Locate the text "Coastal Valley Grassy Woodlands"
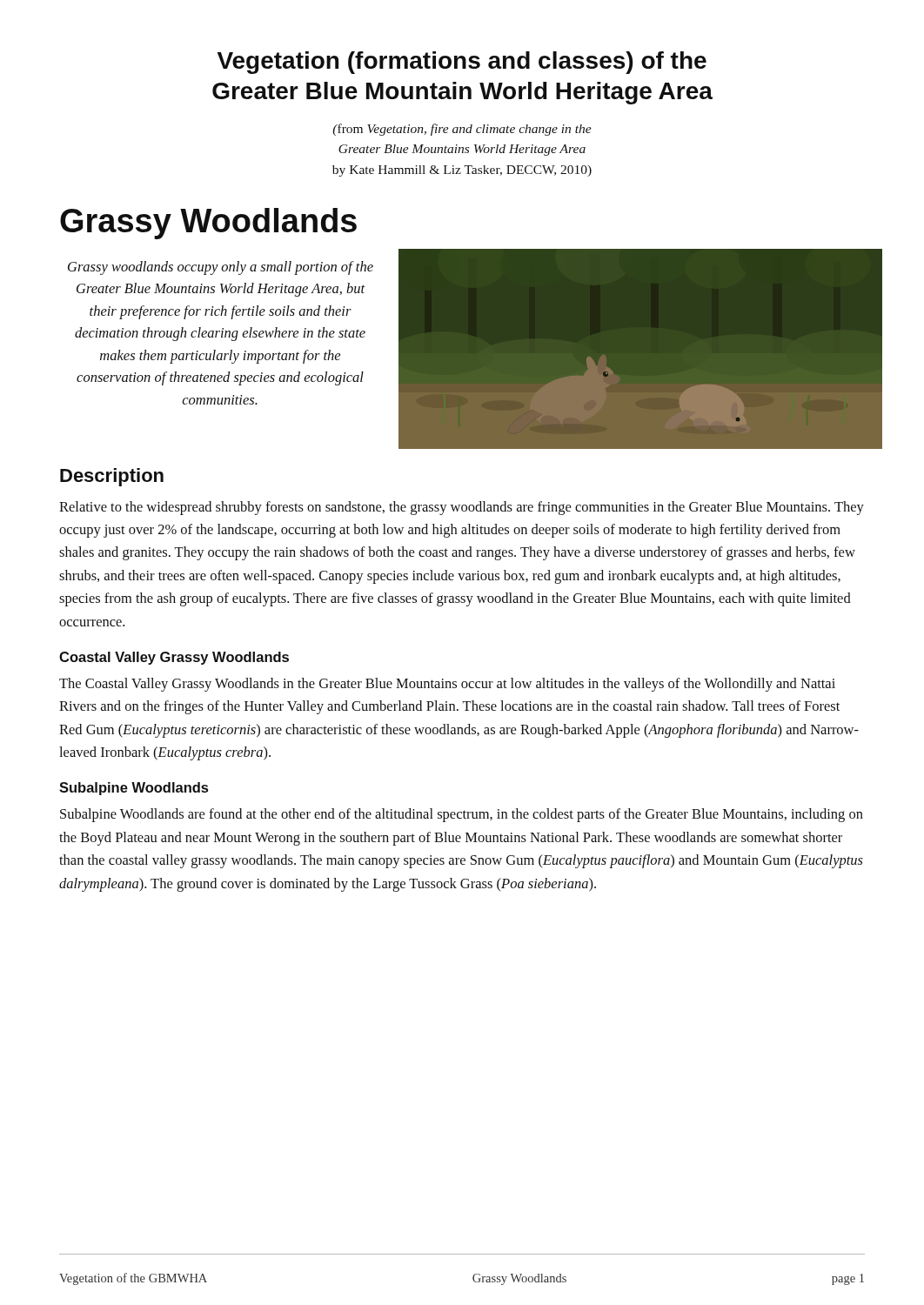Viewport: 924px width, 1305px height. pyautogui.click(x=174, y=657)
